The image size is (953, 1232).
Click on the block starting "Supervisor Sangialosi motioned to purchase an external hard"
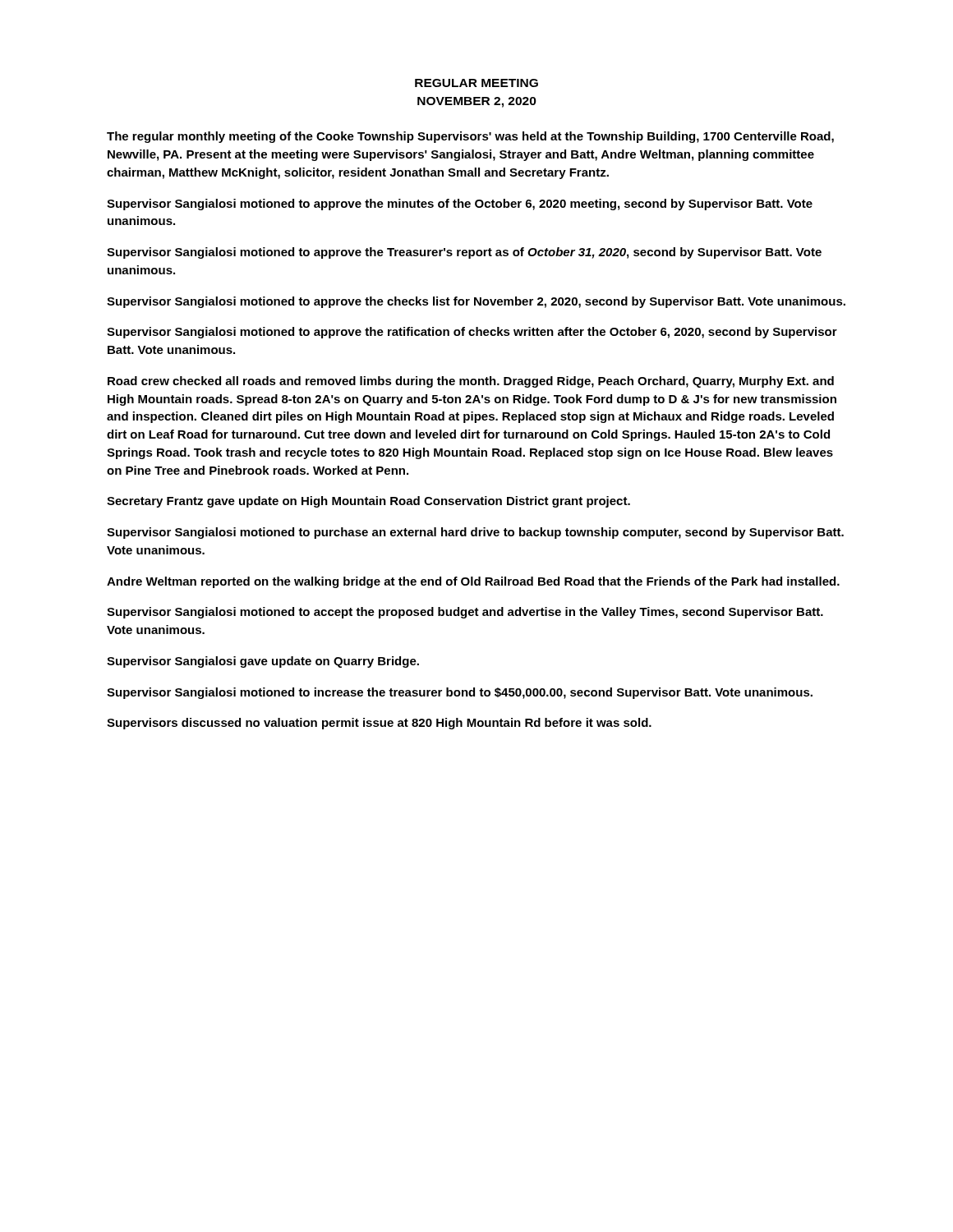coord(476,541)
